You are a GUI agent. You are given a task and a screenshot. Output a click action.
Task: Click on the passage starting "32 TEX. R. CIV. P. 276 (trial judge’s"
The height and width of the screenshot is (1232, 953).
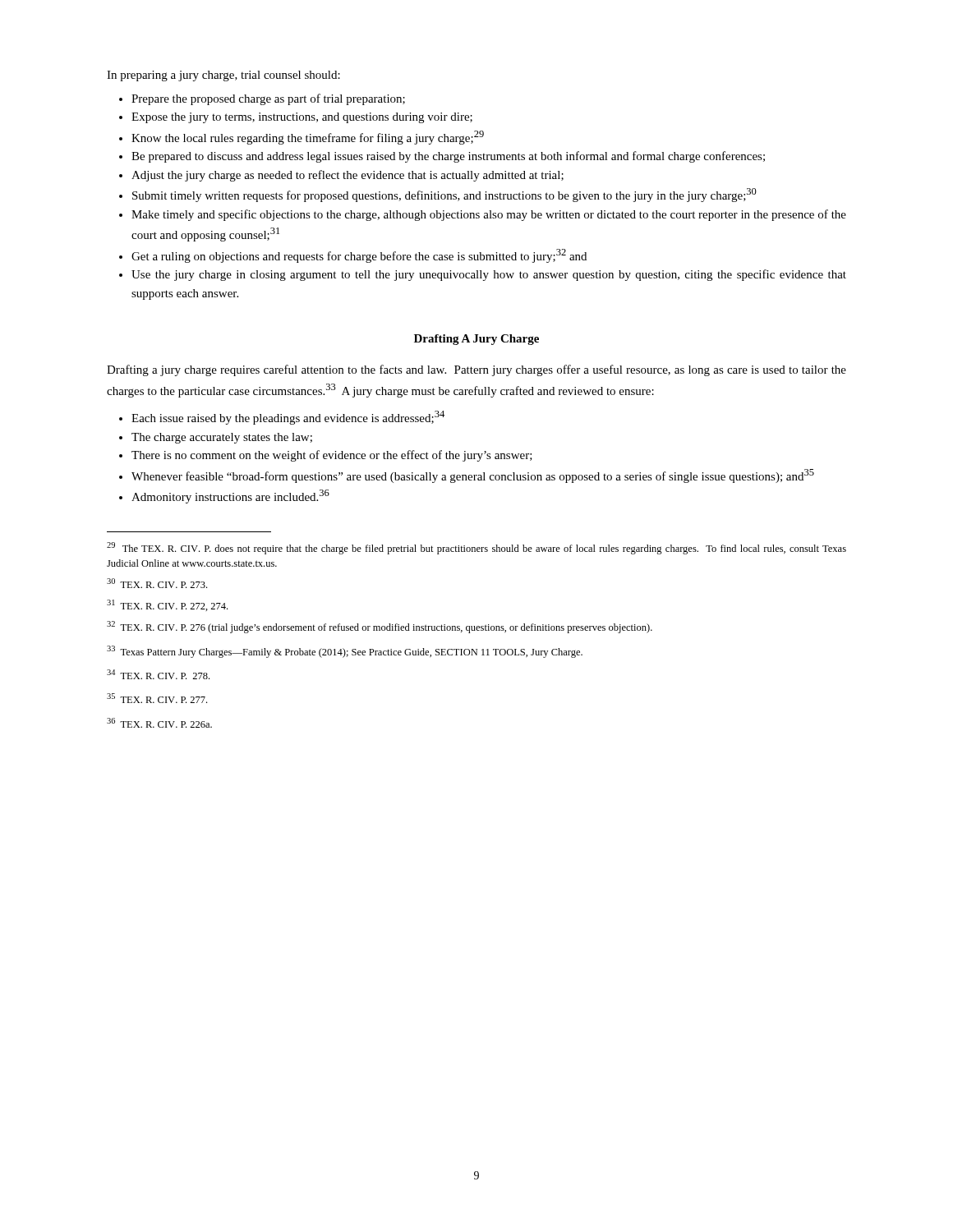(x=380, y=627)
